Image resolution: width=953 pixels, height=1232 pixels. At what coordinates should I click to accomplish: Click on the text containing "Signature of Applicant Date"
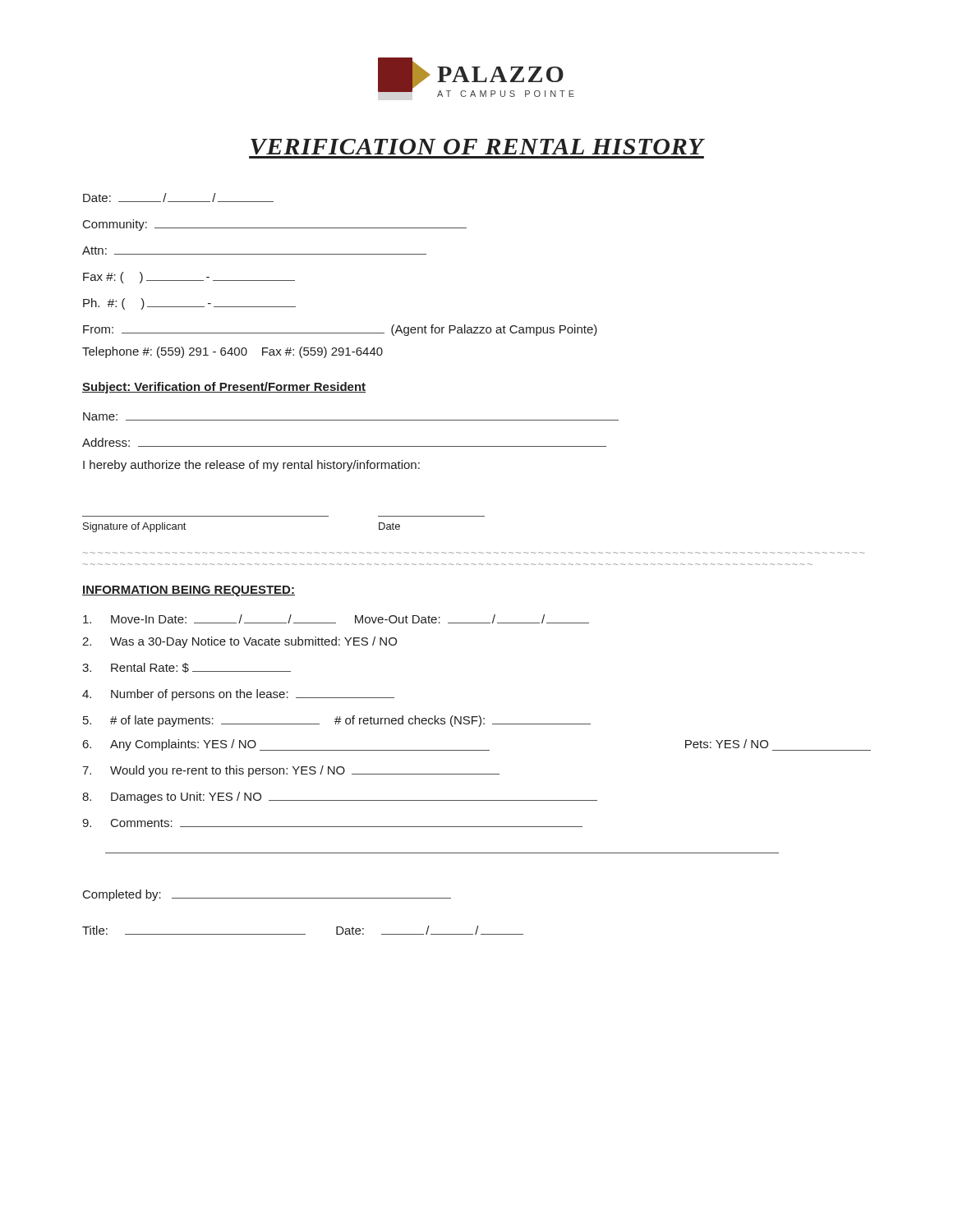(283, 517)
